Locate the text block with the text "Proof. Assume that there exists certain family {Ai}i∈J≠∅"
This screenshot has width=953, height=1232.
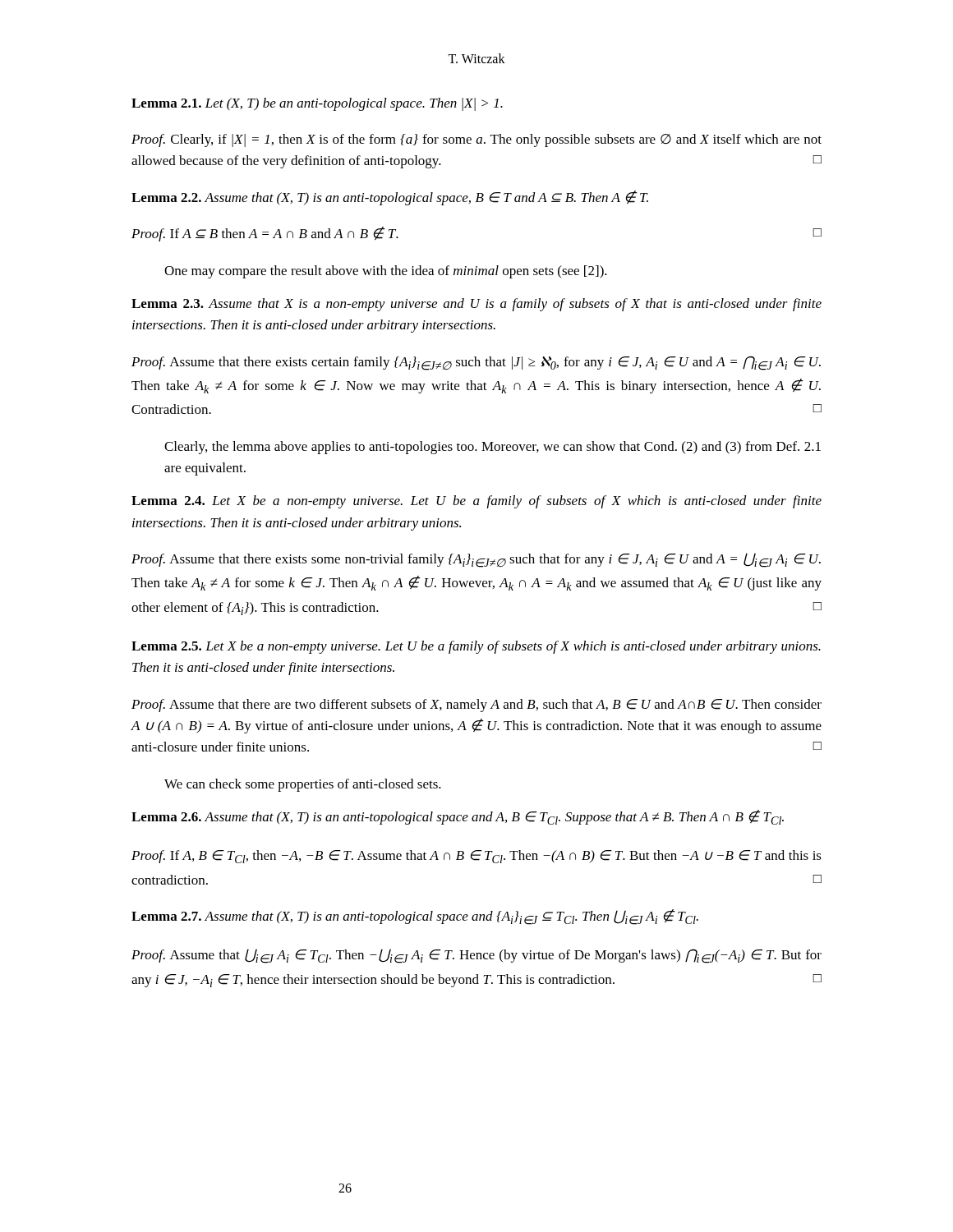pyautogui.click(x=476, y=386)
